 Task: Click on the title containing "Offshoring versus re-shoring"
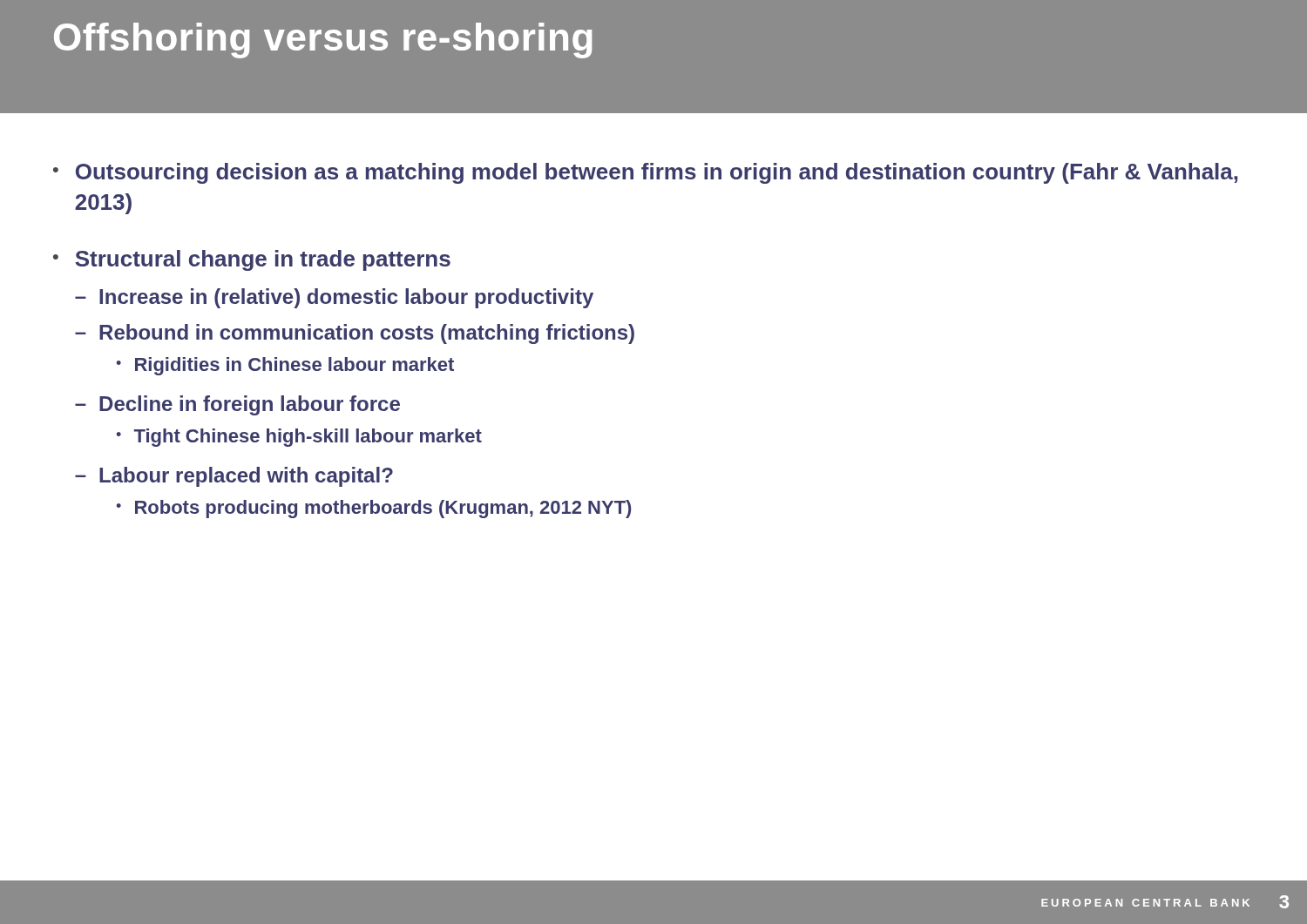click(x=324, y=37)
